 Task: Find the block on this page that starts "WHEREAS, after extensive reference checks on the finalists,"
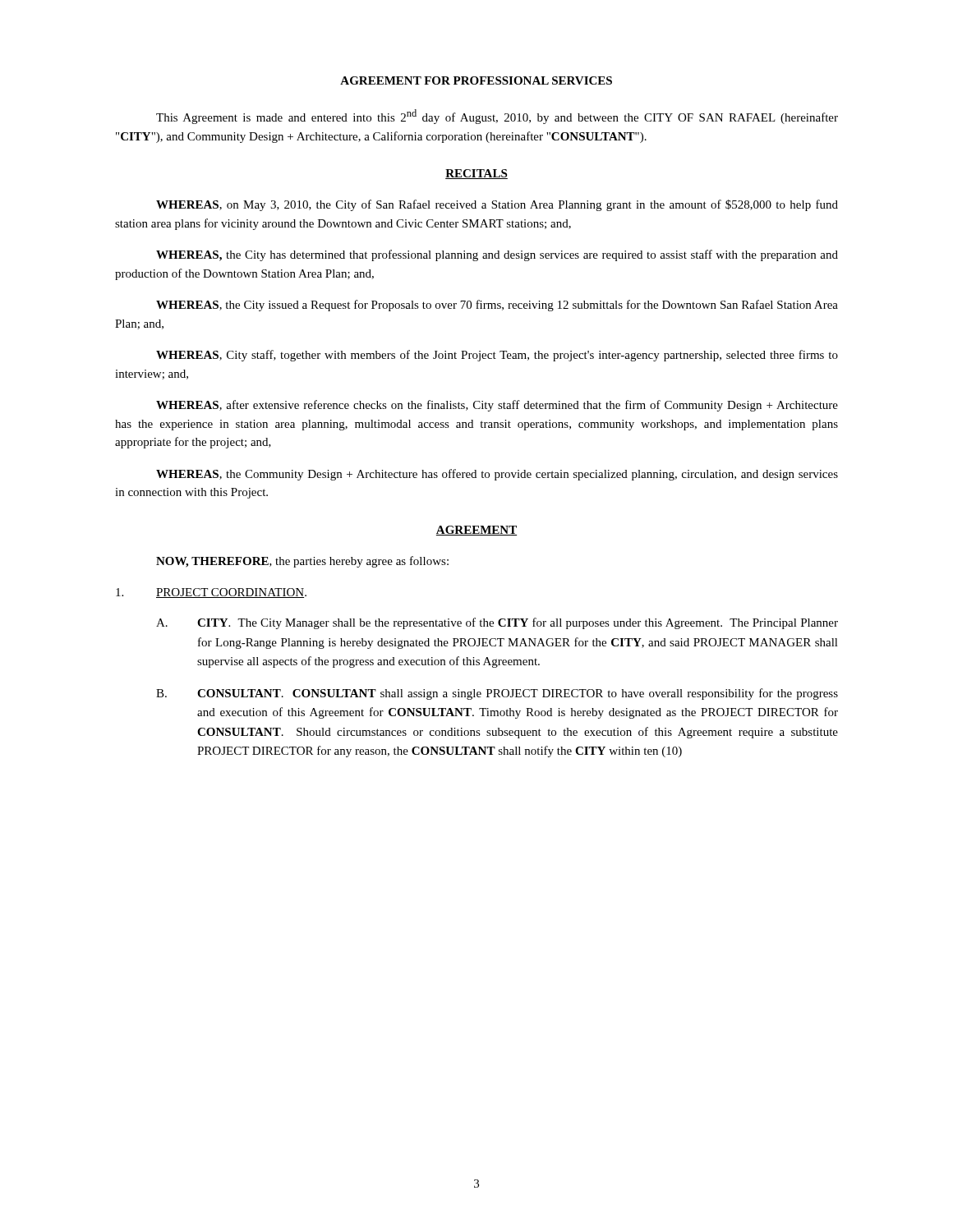(x=476, y=424)
